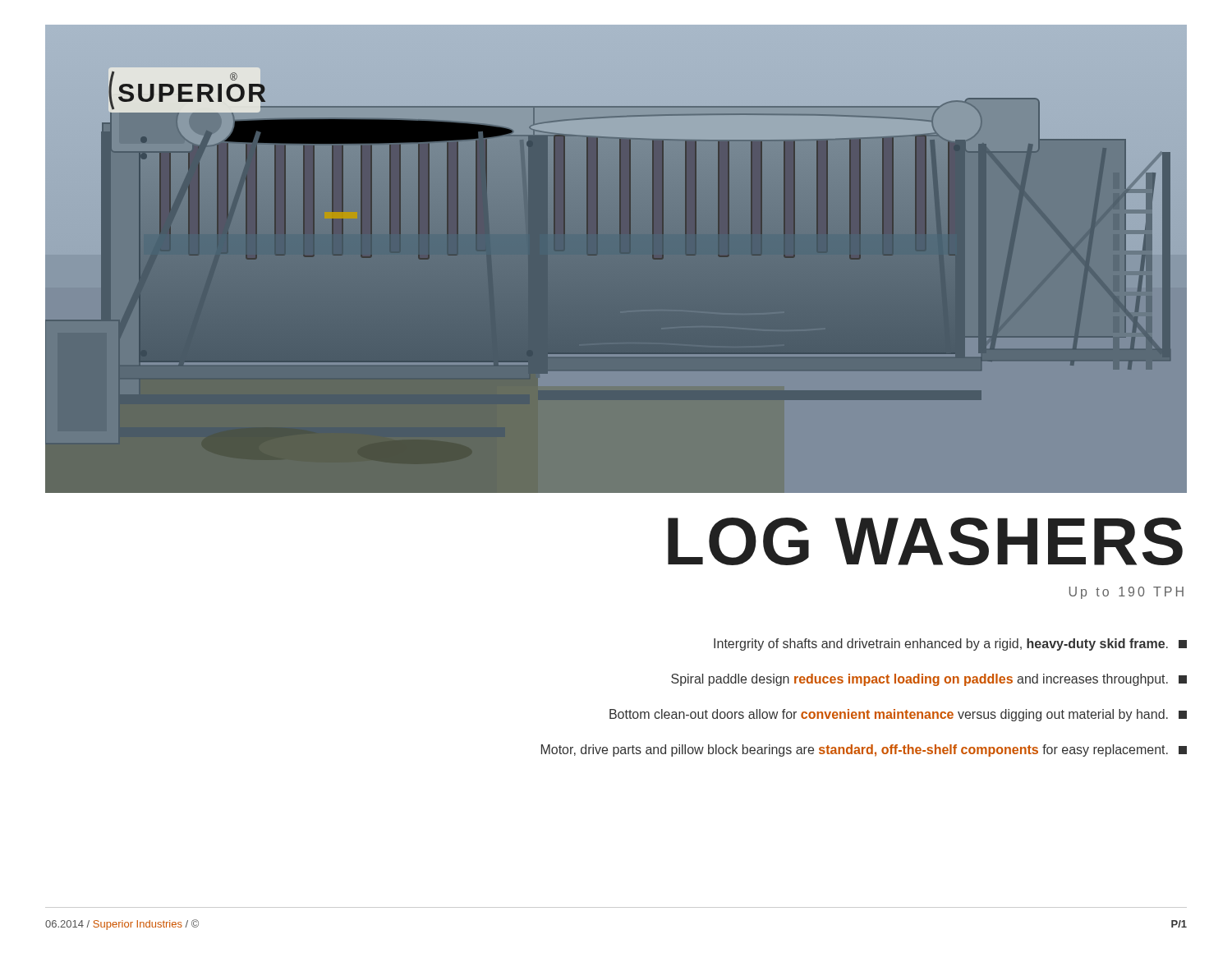This screenshot has width=1232, height=953.
Task: Click the passage that begins "Motor, drive parts"
Action: pos(863,750)
